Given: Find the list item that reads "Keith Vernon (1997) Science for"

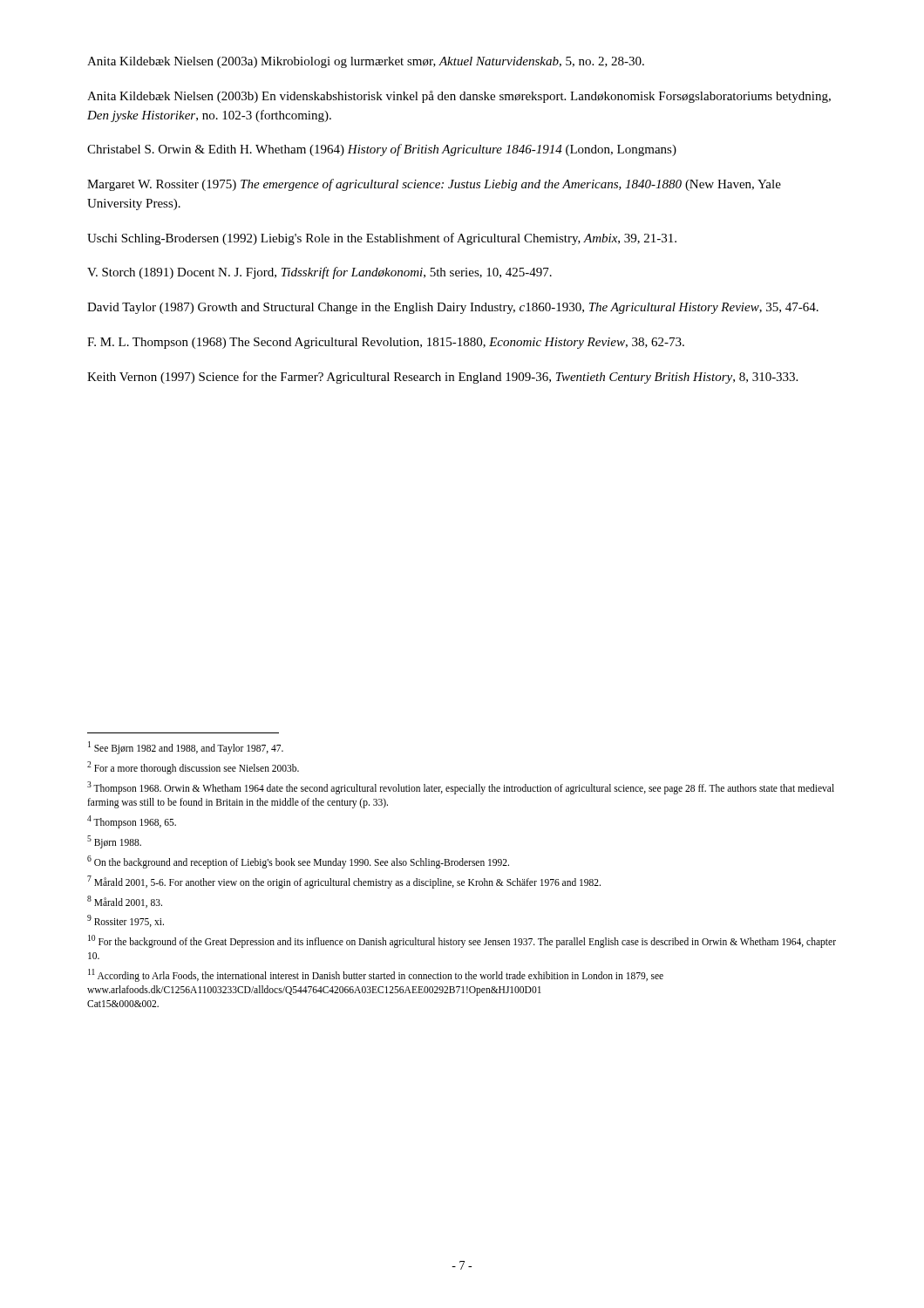Looking at the screenshot, I should 443,376.
